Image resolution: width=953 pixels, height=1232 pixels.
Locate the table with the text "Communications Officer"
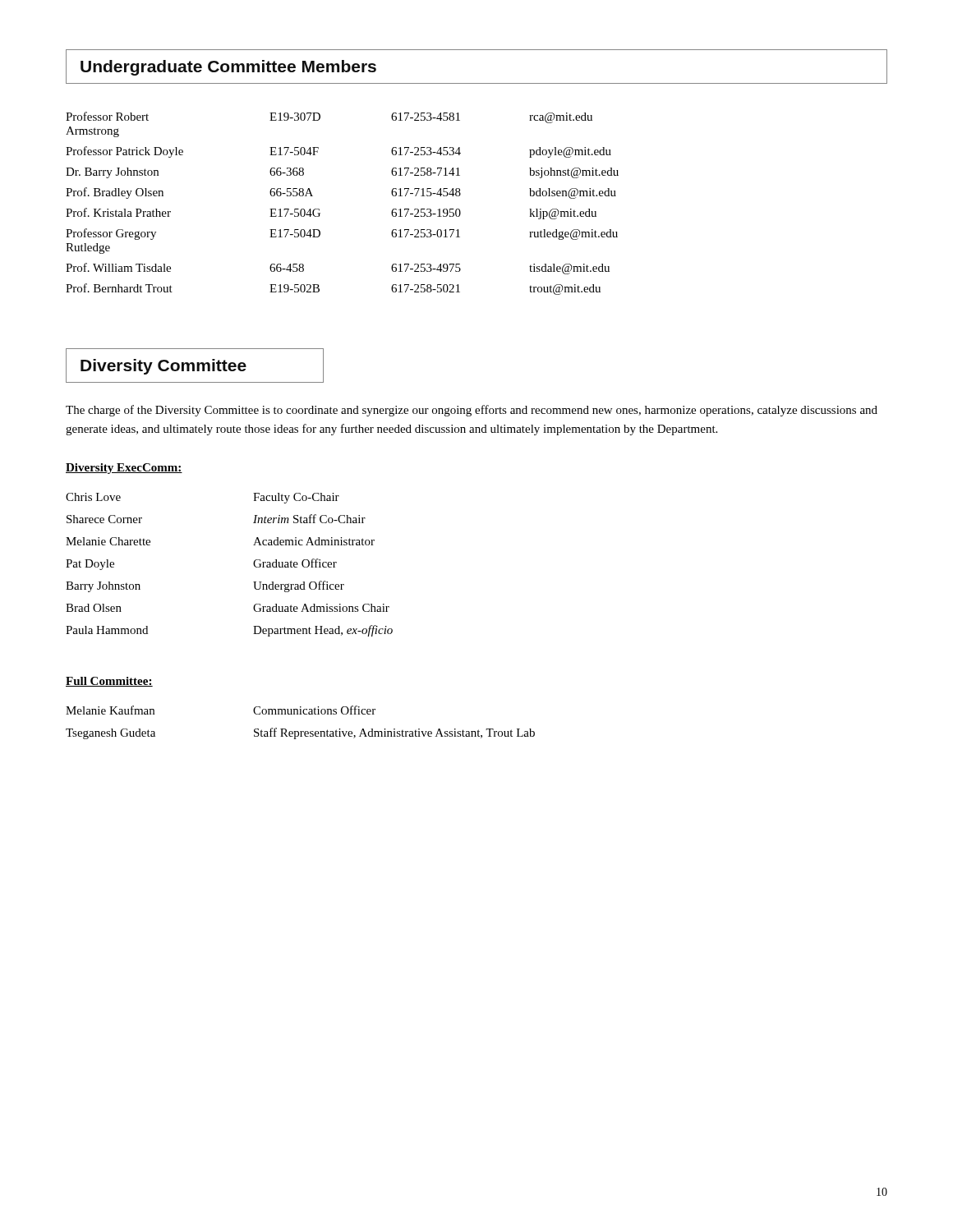(476, 722)
